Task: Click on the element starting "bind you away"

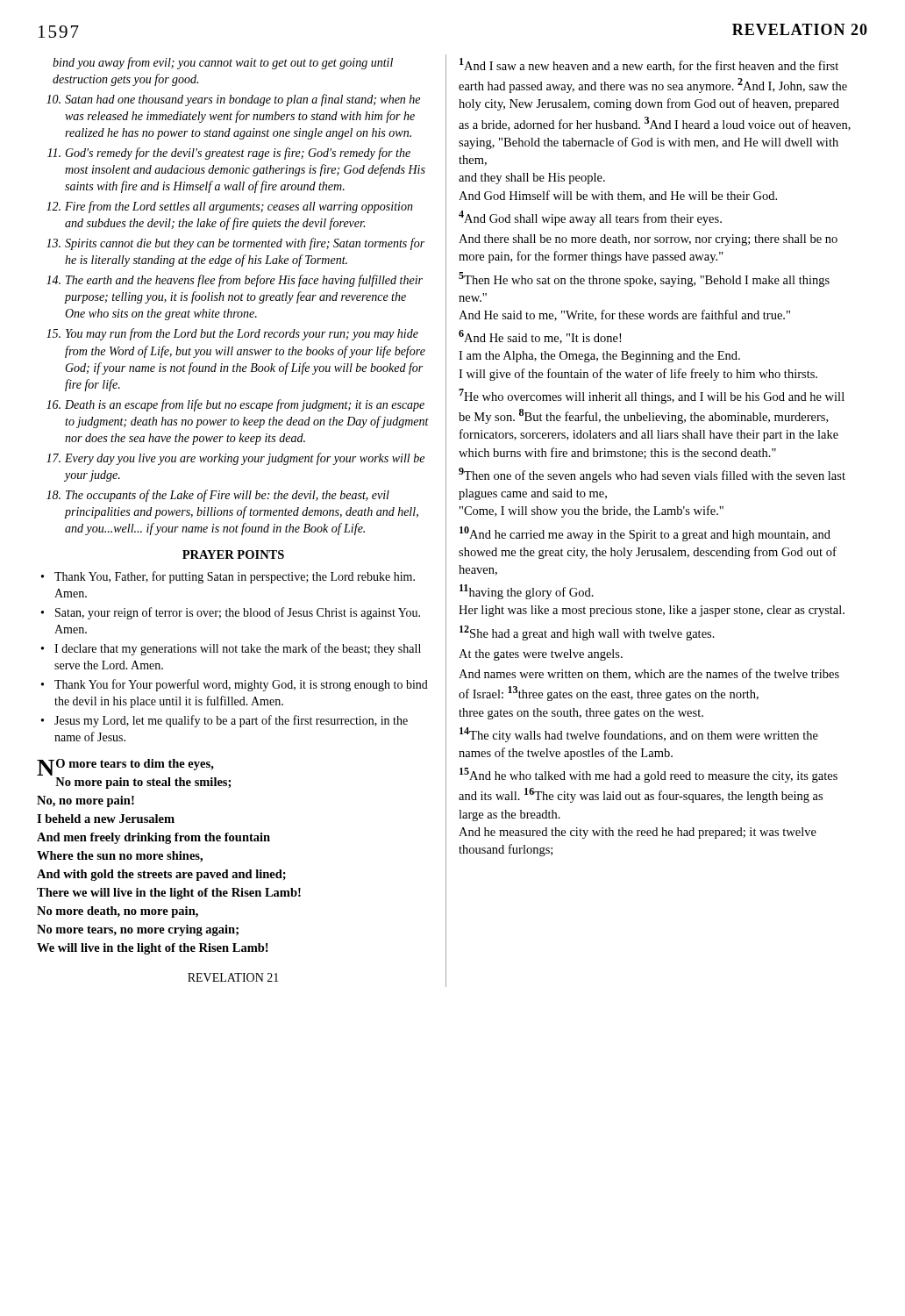Action: (x=223, y=71)
